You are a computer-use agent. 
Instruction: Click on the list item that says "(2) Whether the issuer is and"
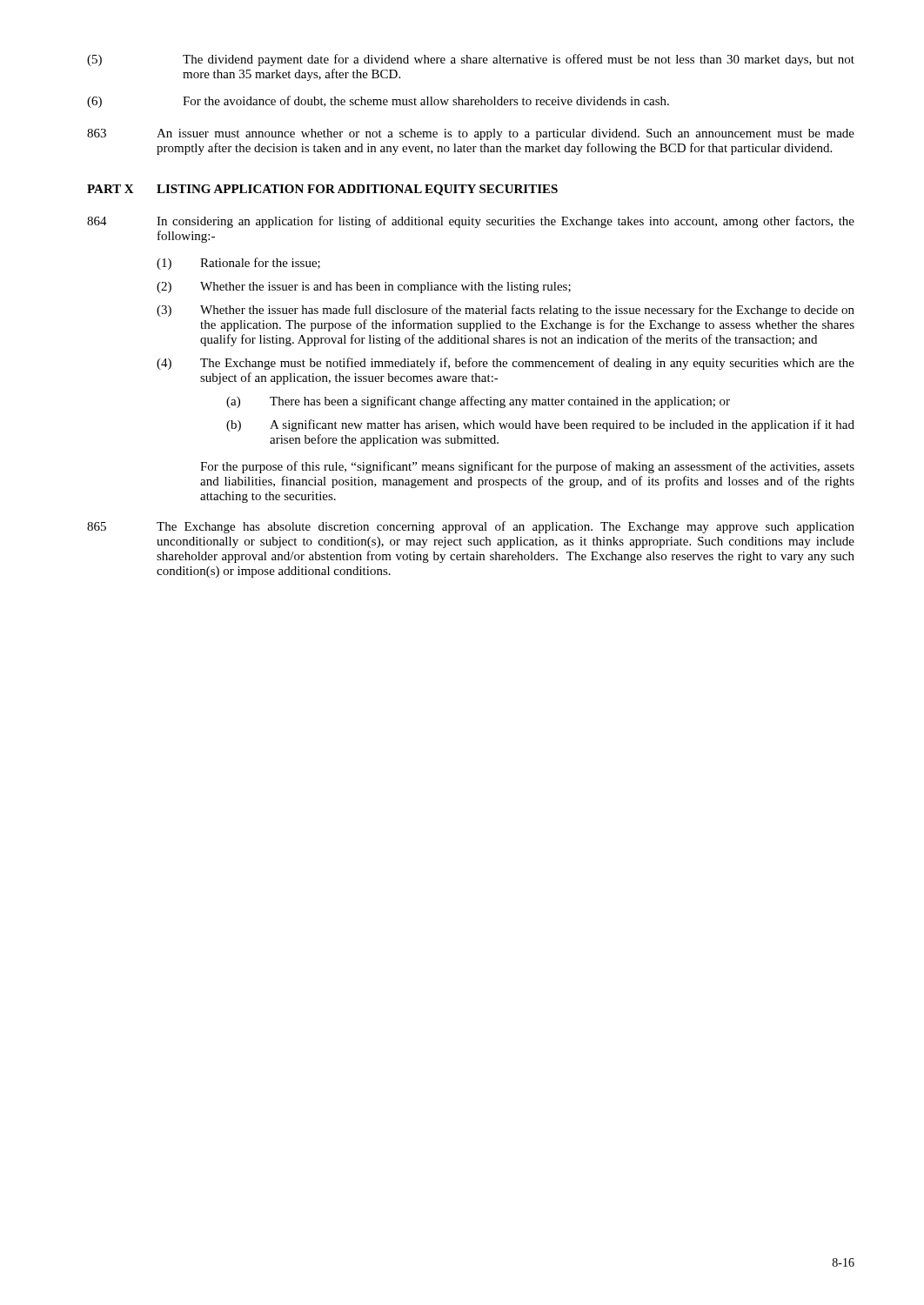[506, 287]
